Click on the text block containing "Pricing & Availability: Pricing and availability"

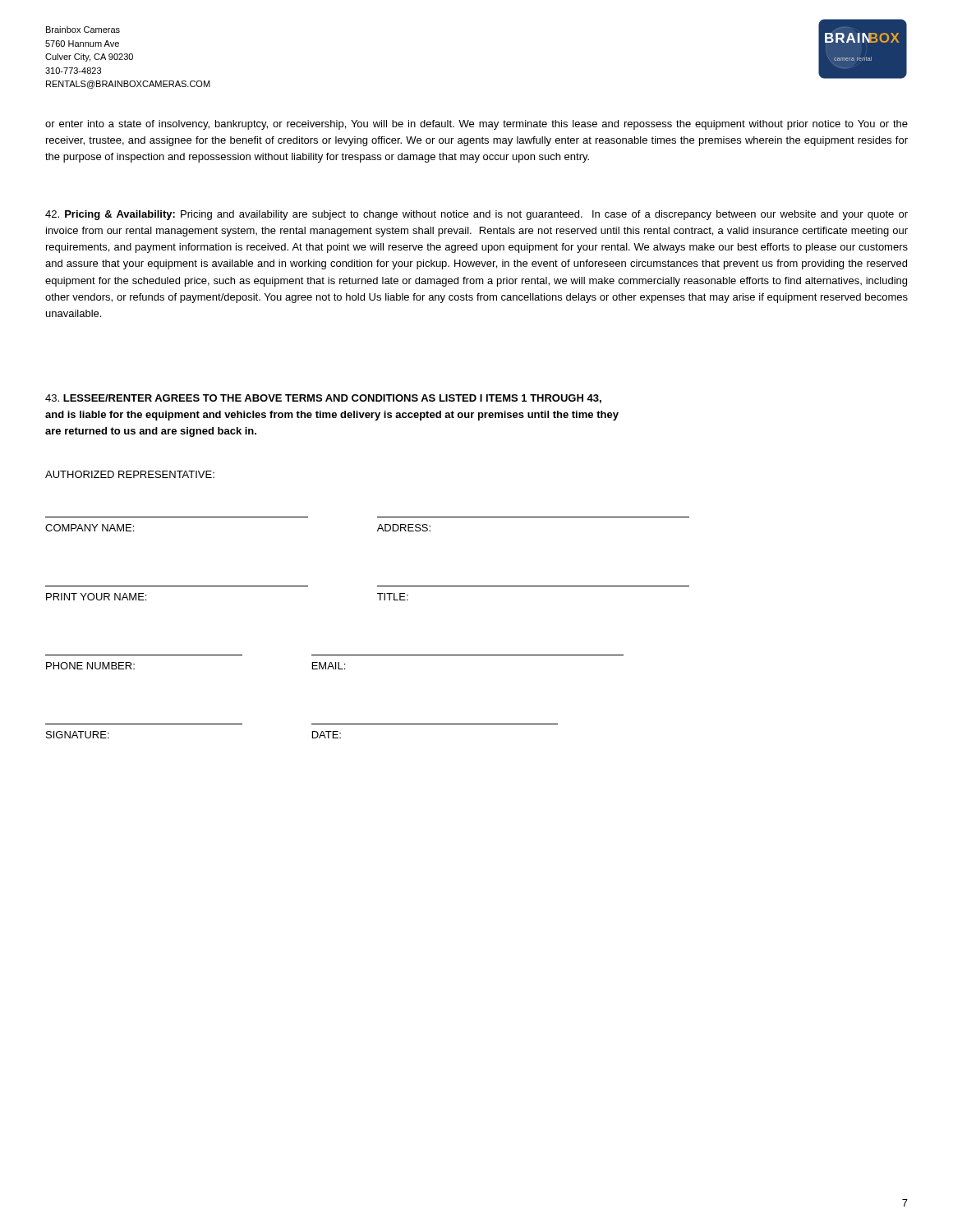tap(476, 264)
